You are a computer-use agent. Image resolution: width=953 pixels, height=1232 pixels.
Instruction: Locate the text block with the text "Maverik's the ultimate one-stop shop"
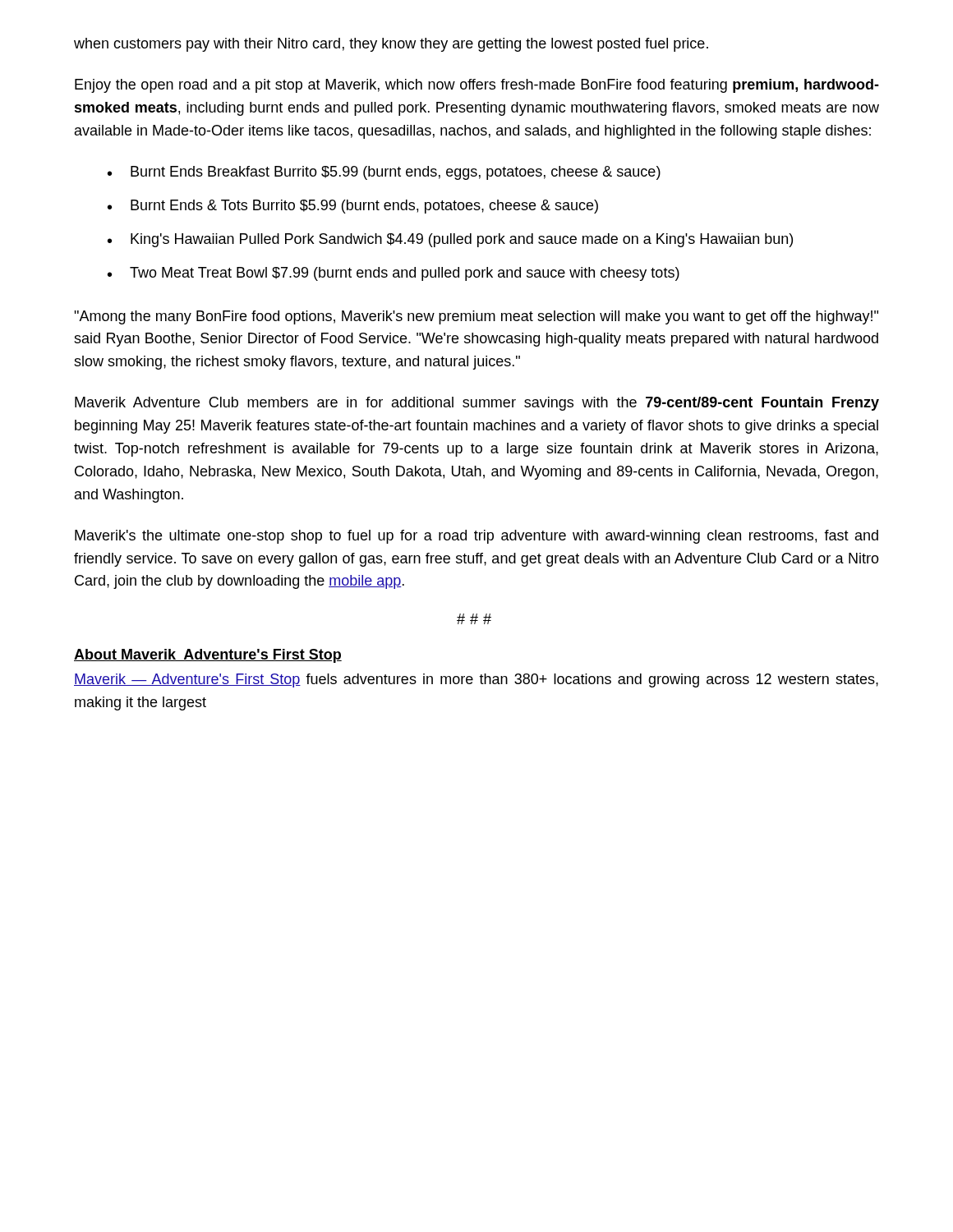[476, 558]
